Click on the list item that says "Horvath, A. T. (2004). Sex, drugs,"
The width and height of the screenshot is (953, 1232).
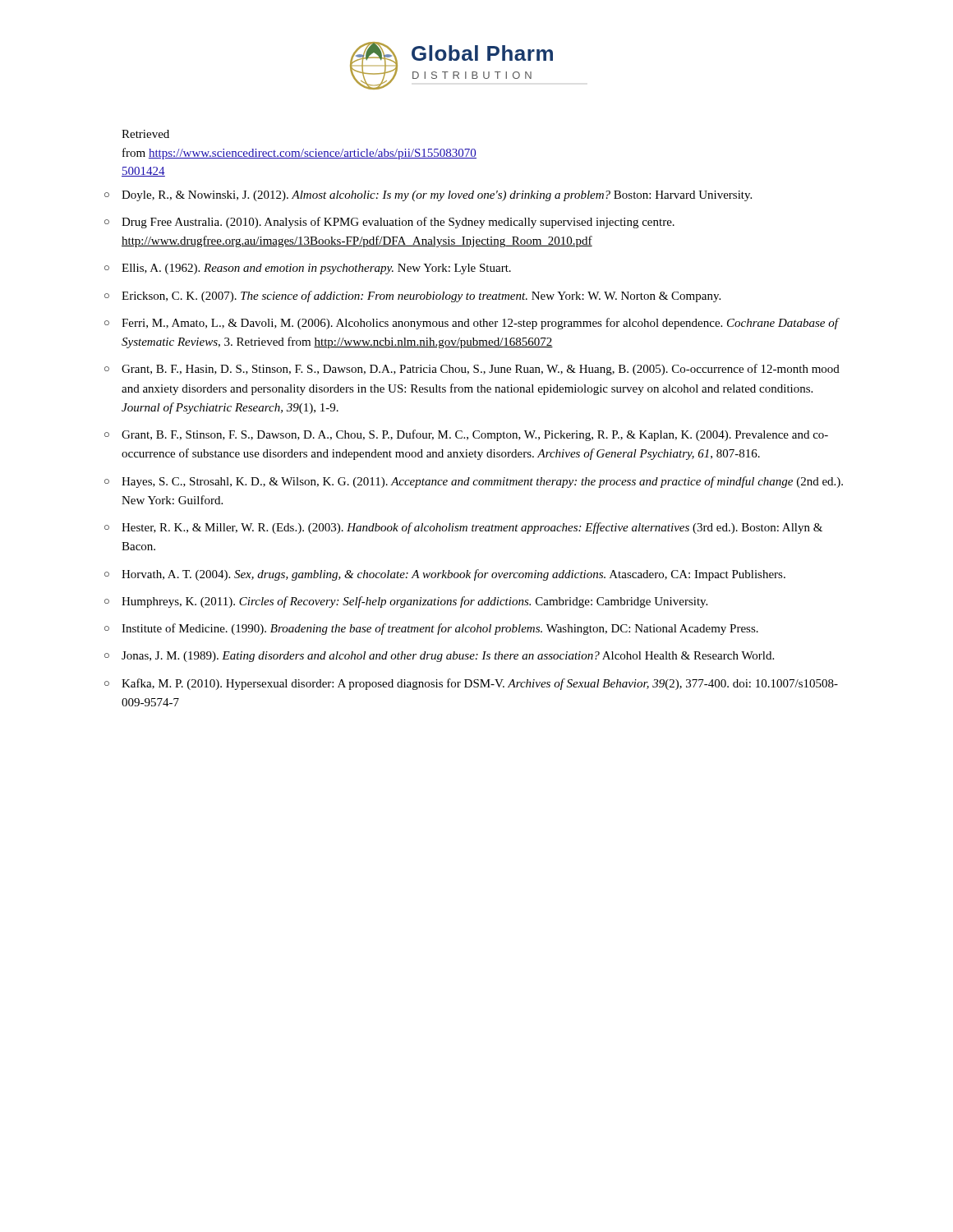point(454,574)
